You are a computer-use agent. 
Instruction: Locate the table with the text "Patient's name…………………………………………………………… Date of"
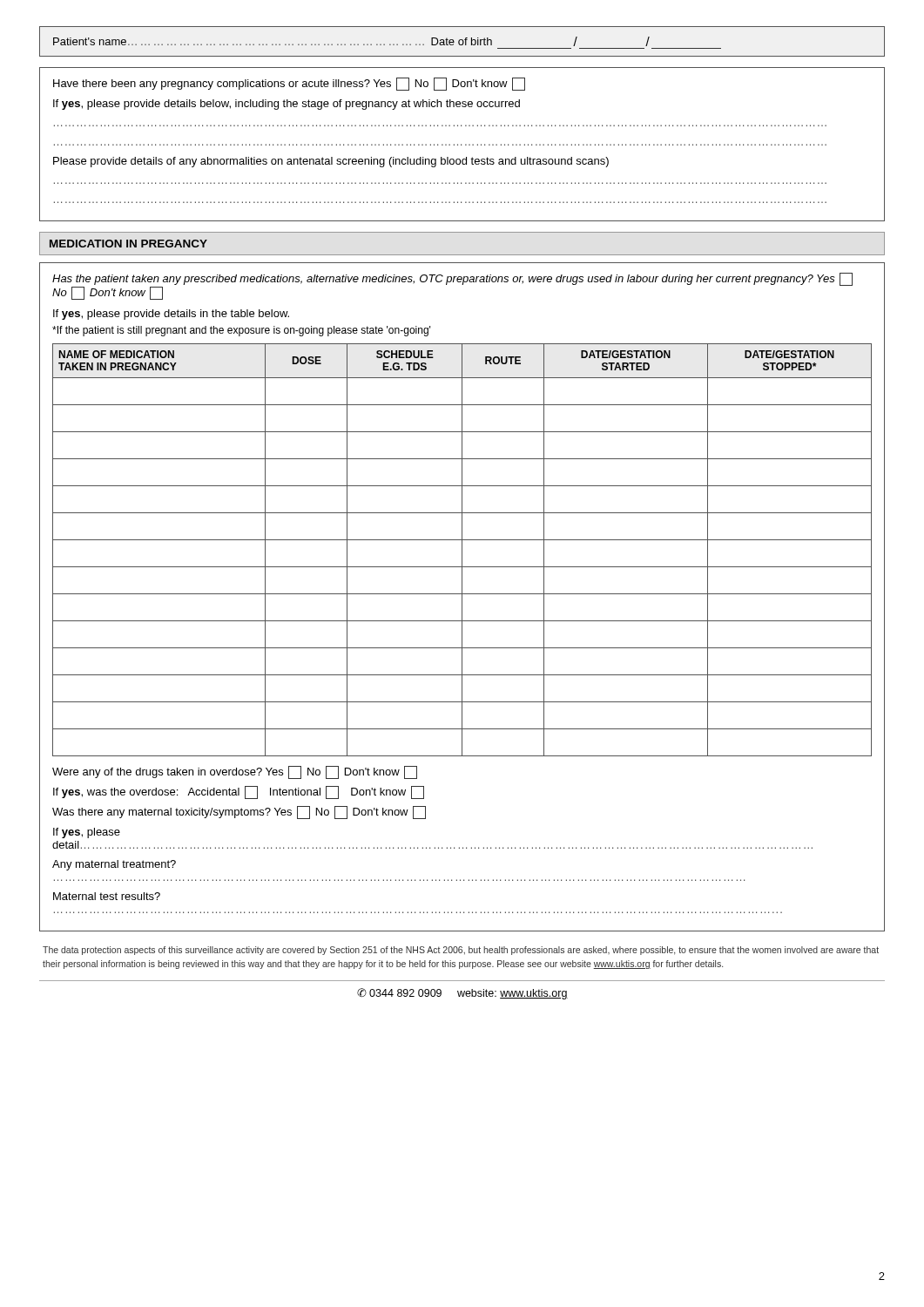[462, 41]
